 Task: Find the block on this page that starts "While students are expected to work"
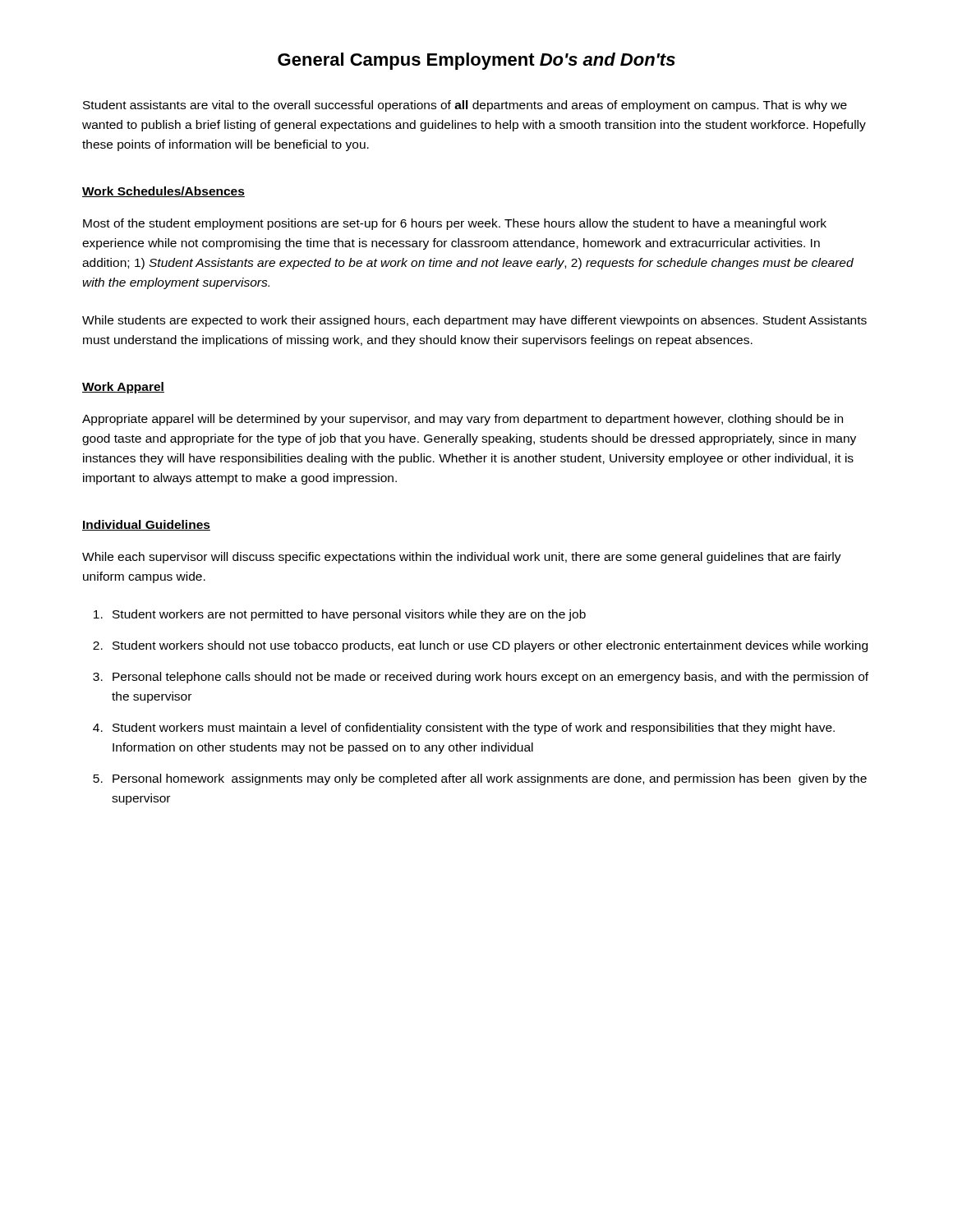475,330
